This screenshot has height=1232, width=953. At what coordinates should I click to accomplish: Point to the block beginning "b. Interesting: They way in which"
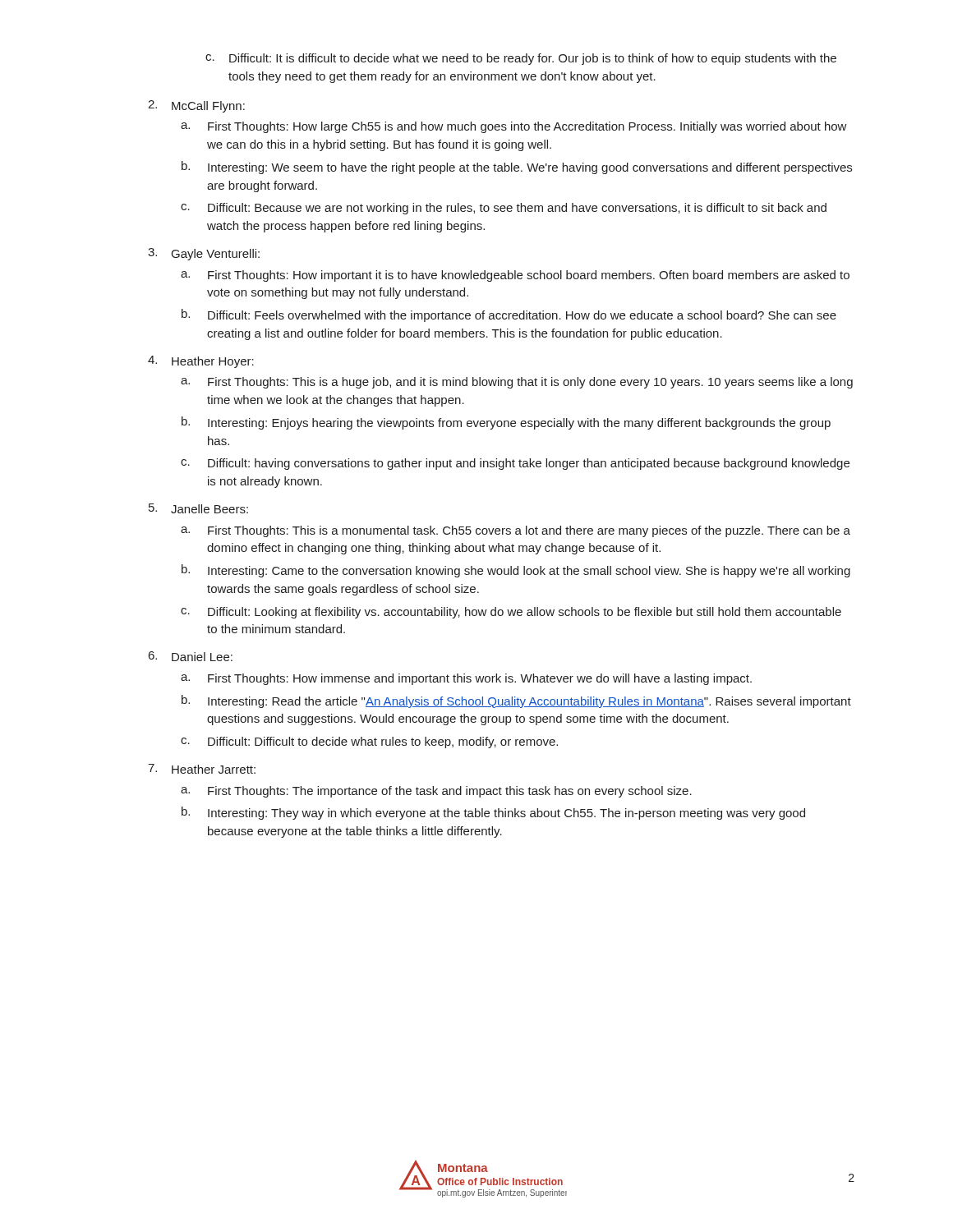click(x=518, y=822)
